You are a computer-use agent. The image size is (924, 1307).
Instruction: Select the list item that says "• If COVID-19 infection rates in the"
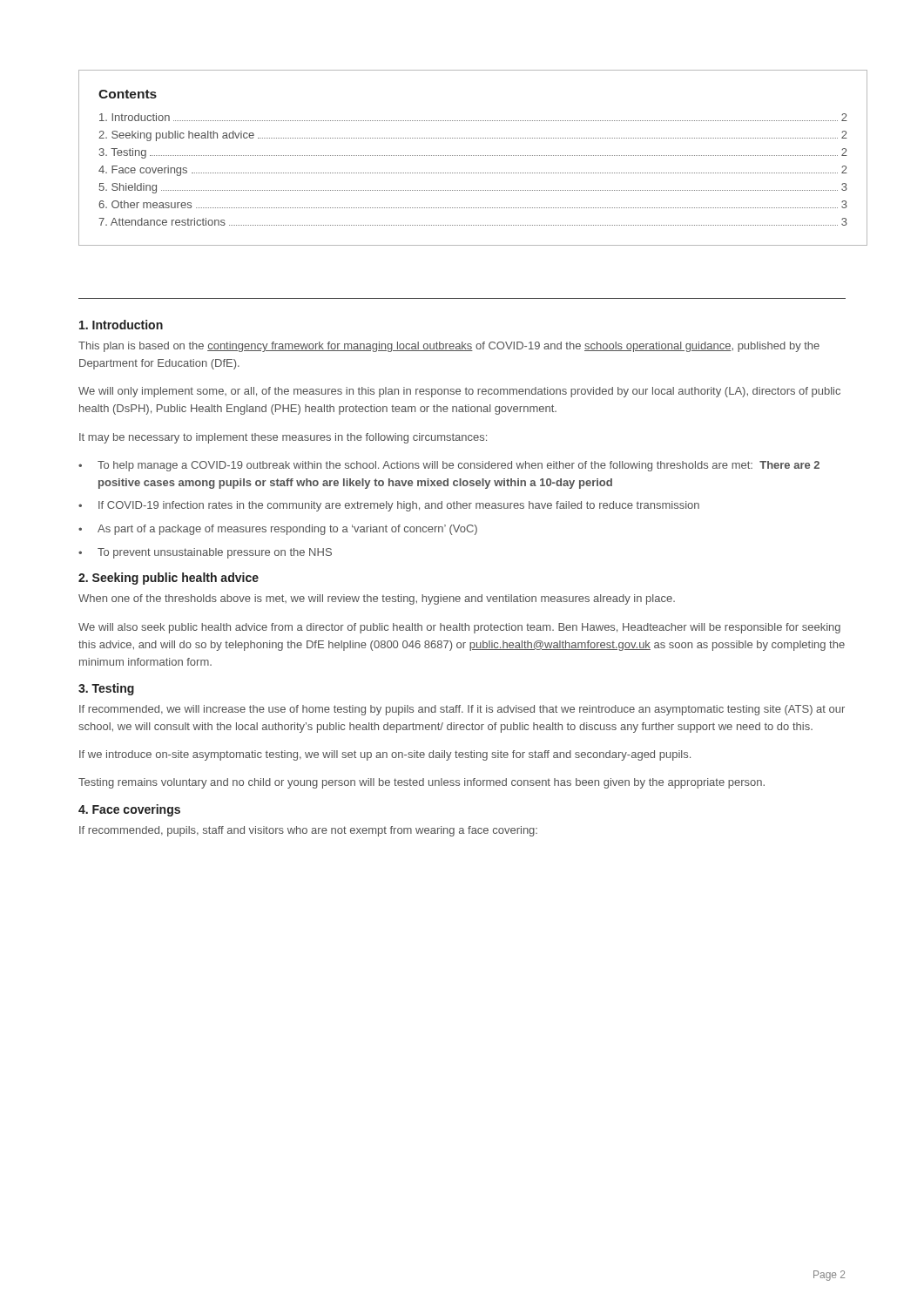pos(462,506)
